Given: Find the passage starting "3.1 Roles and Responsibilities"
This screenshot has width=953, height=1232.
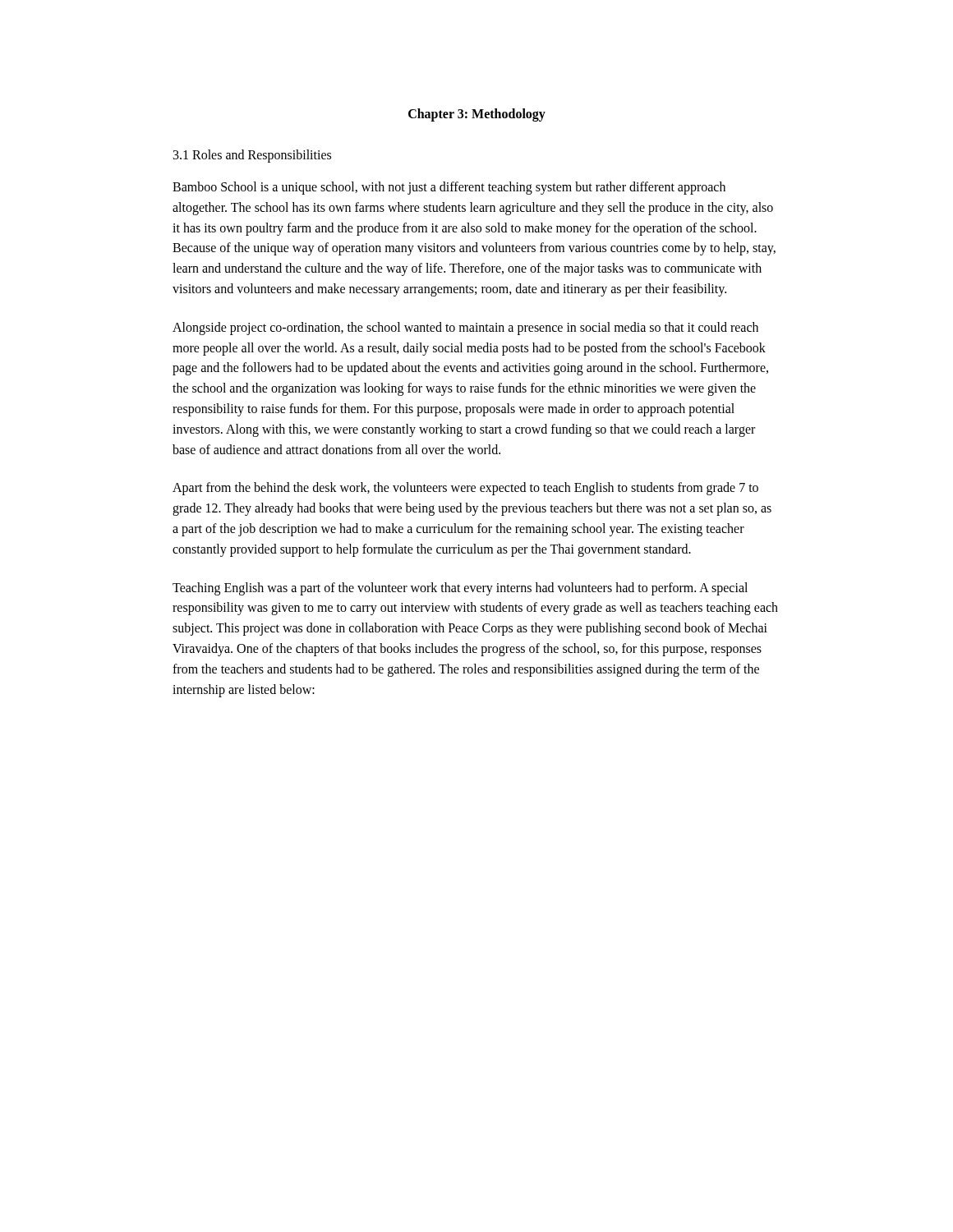Looking at the screenshot, I should pyautogui.click(x=252, y=155).
